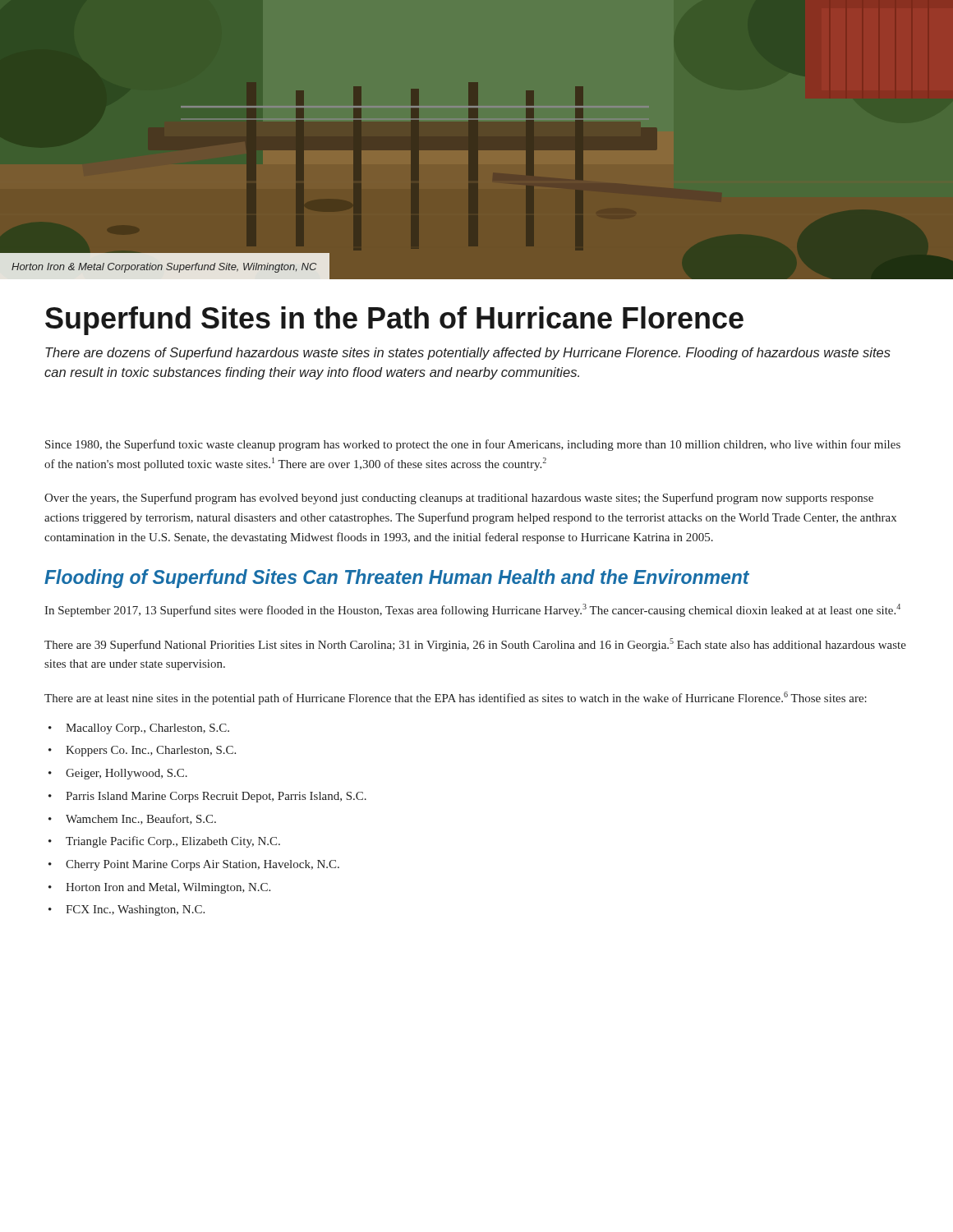The height and width of the screenshot is (1232, 953).
Task: Navigate to the text block starting "Superfund Sites in the Path of Hurricane"
Action: pos(394,318)
